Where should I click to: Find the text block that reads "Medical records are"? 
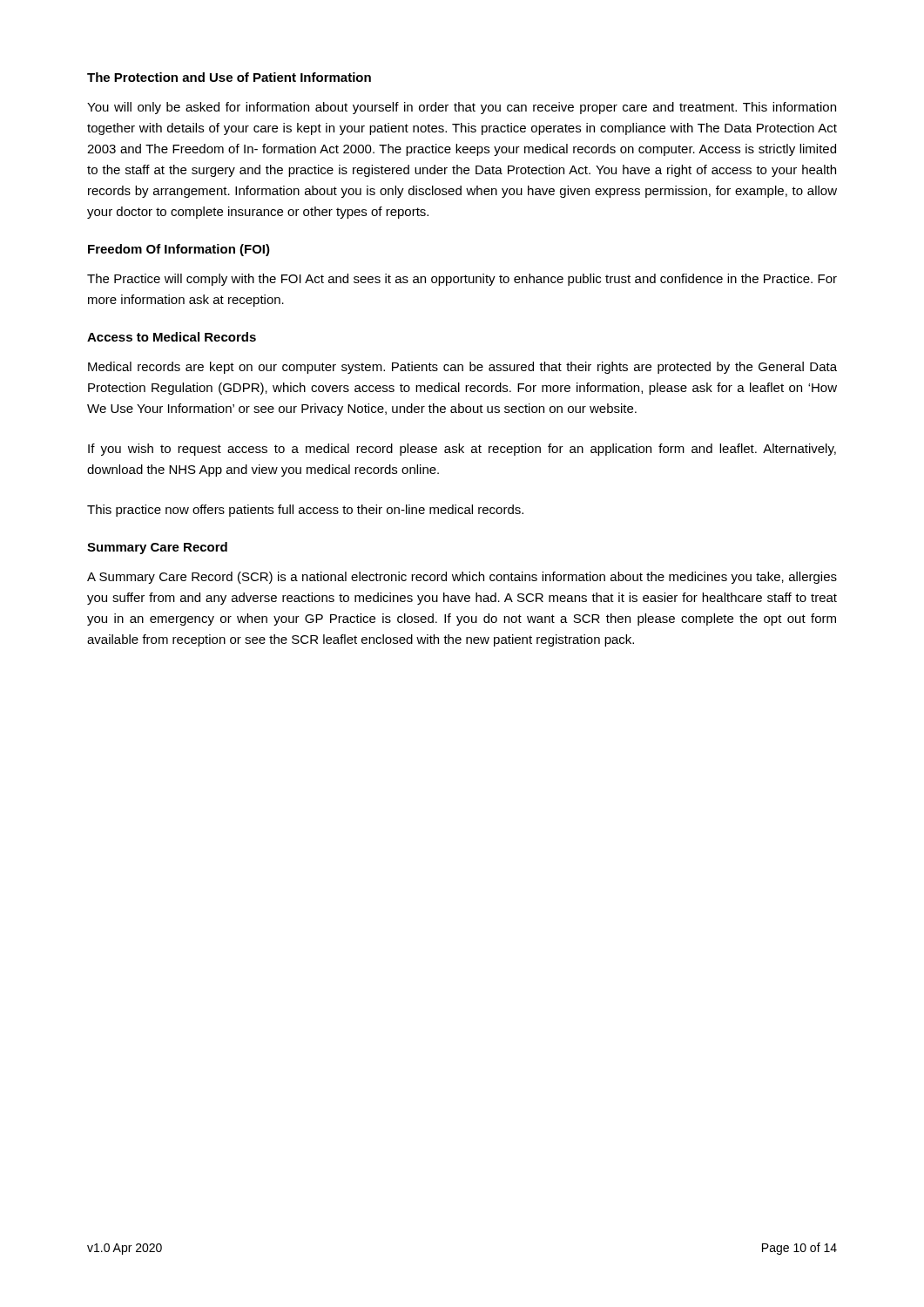462,387
